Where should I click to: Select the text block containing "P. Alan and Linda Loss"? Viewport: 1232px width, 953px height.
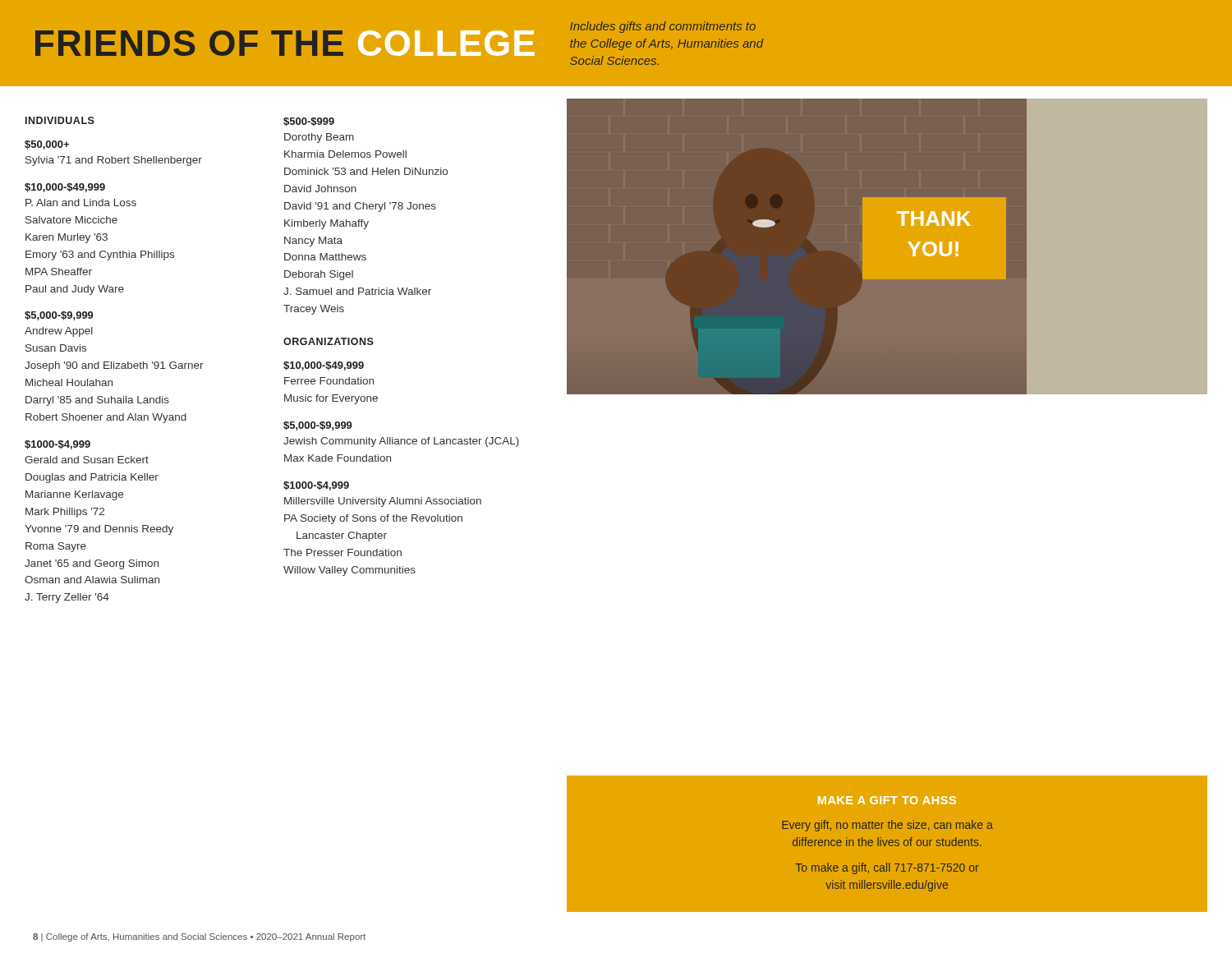point(100,245)
